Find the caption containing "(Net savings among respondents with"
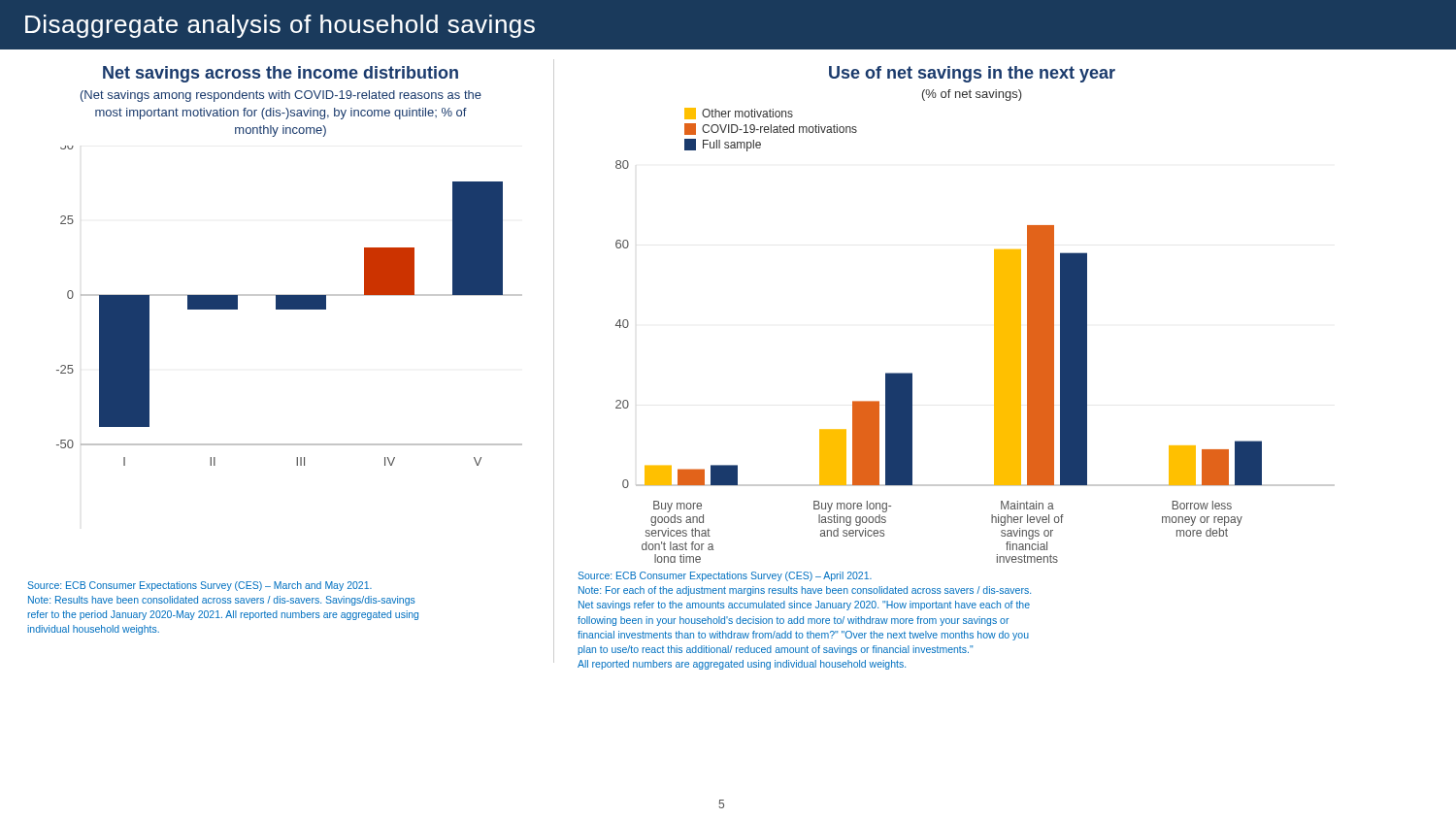The height and width of the screenshot is (819, 1456). click(x=280, y=112)
